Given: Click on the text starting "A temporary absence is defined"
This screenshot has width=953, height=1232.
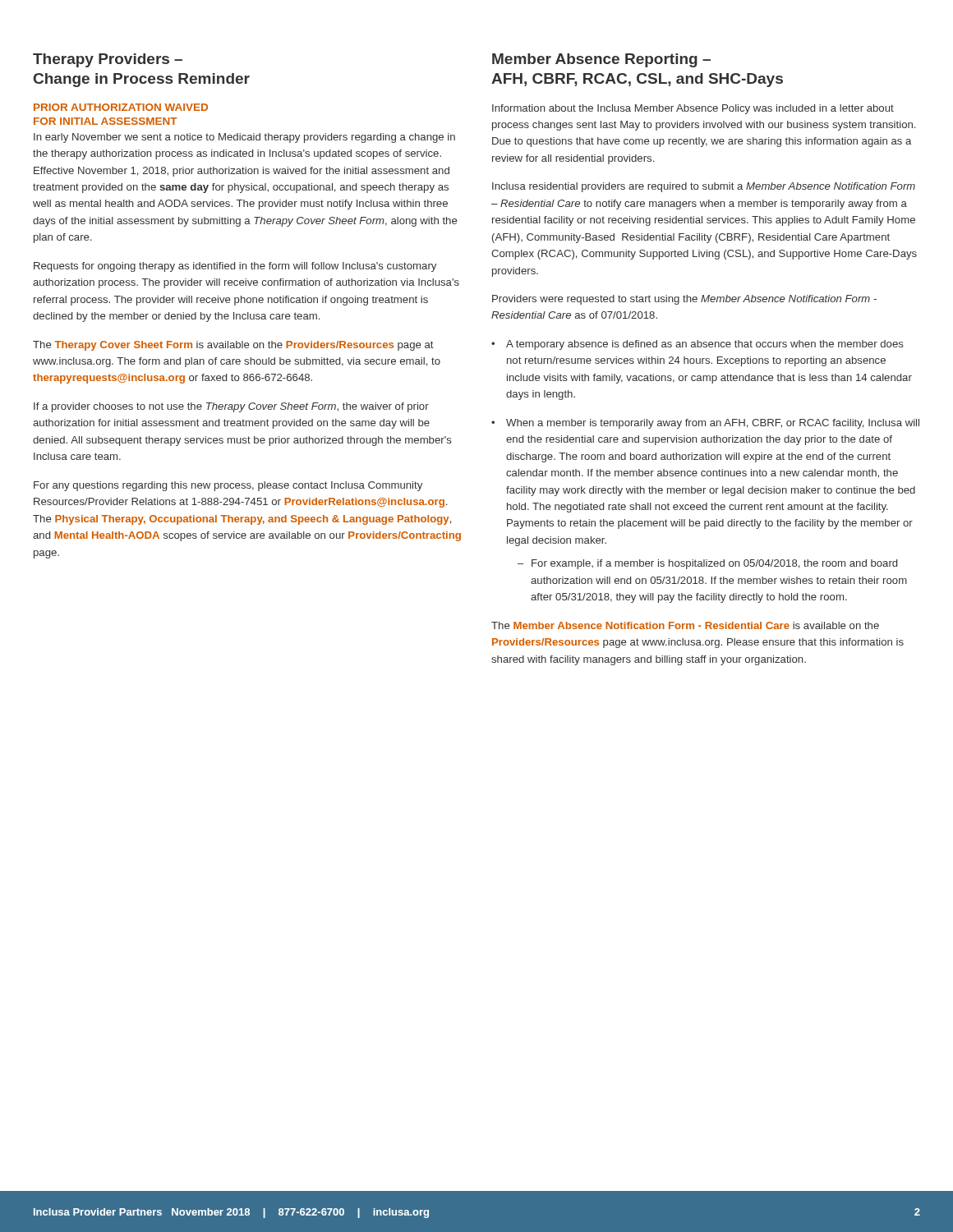Looking at the screenshot, I should click(709, 369).
